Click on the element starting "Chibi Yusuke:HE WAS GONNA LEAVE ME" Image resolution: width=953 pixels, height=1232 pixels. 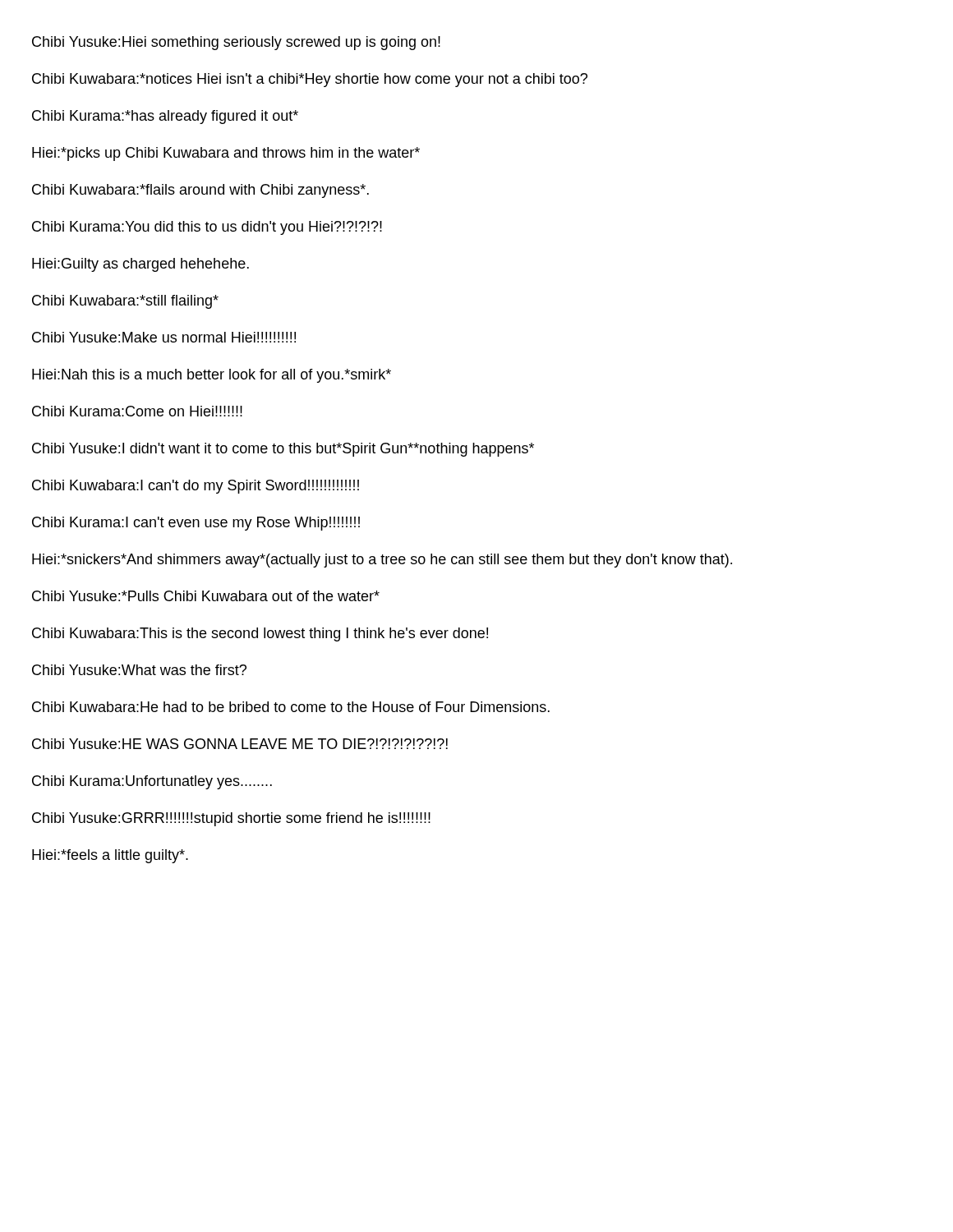(240, 744)
